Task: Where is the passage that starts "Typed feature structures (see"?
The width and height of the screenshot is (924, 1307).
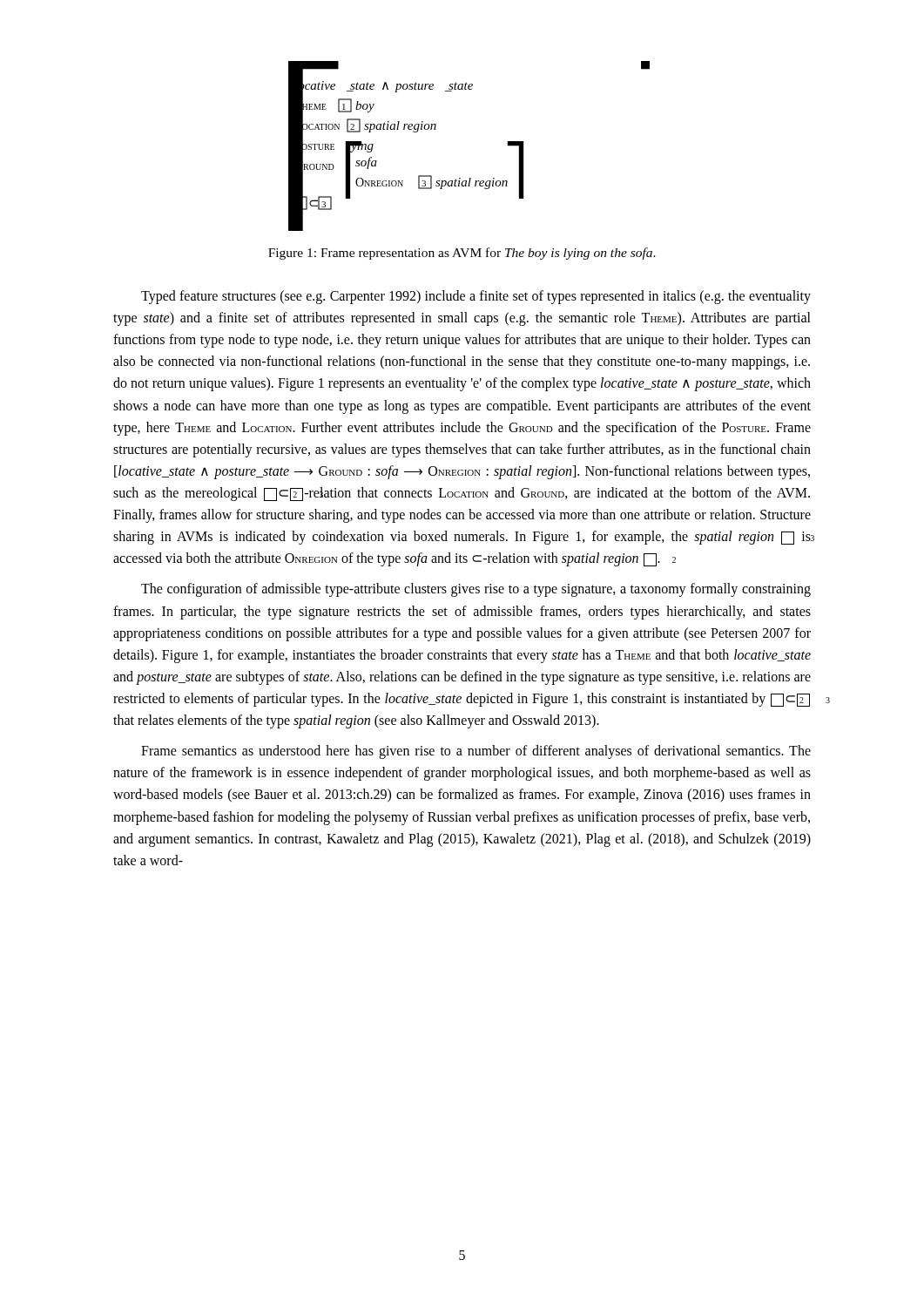Action: coord(462,427)
